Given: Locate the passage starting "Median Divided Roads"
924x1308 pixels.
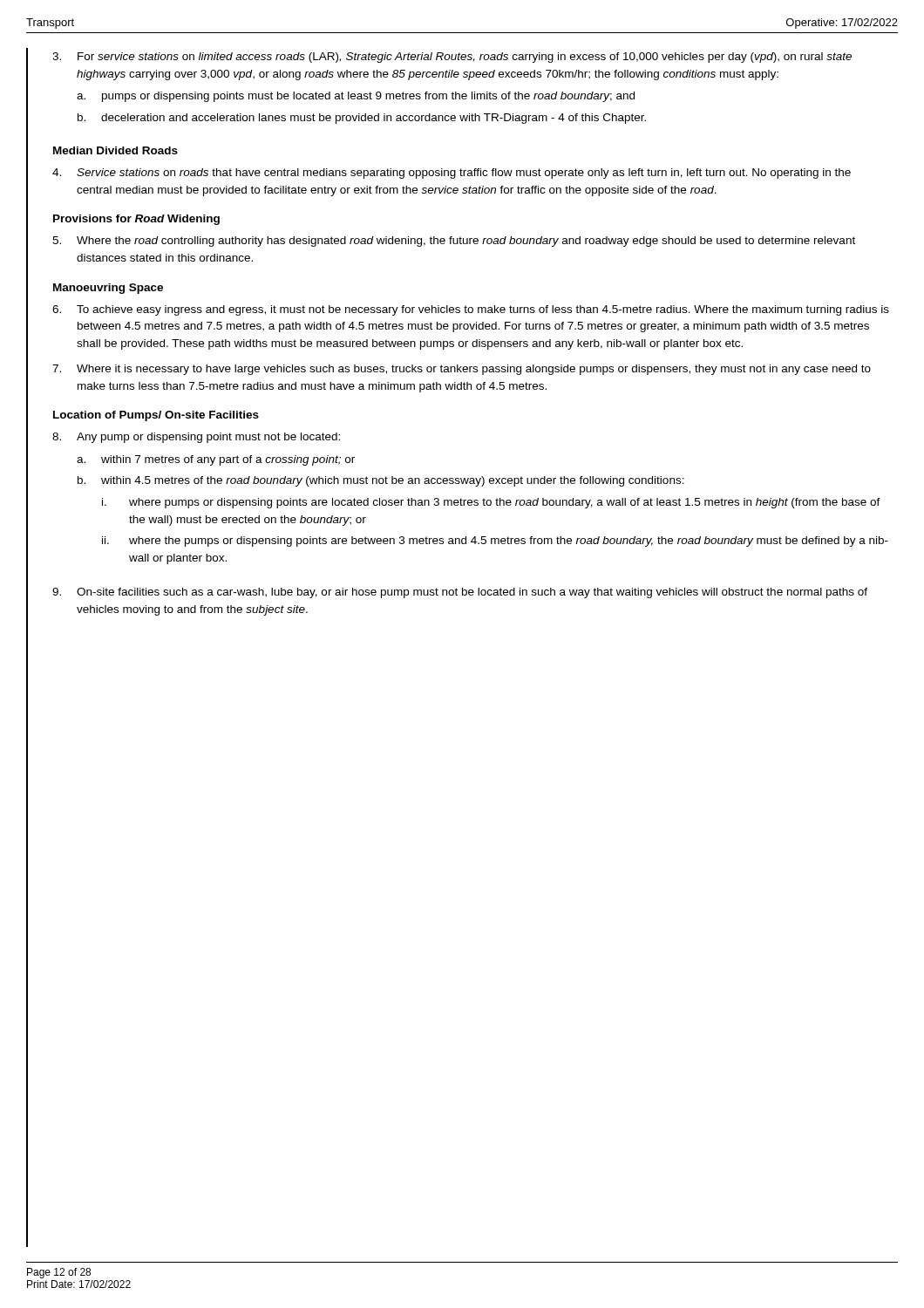Looking at the screenshot, I should tap(115, 151).
